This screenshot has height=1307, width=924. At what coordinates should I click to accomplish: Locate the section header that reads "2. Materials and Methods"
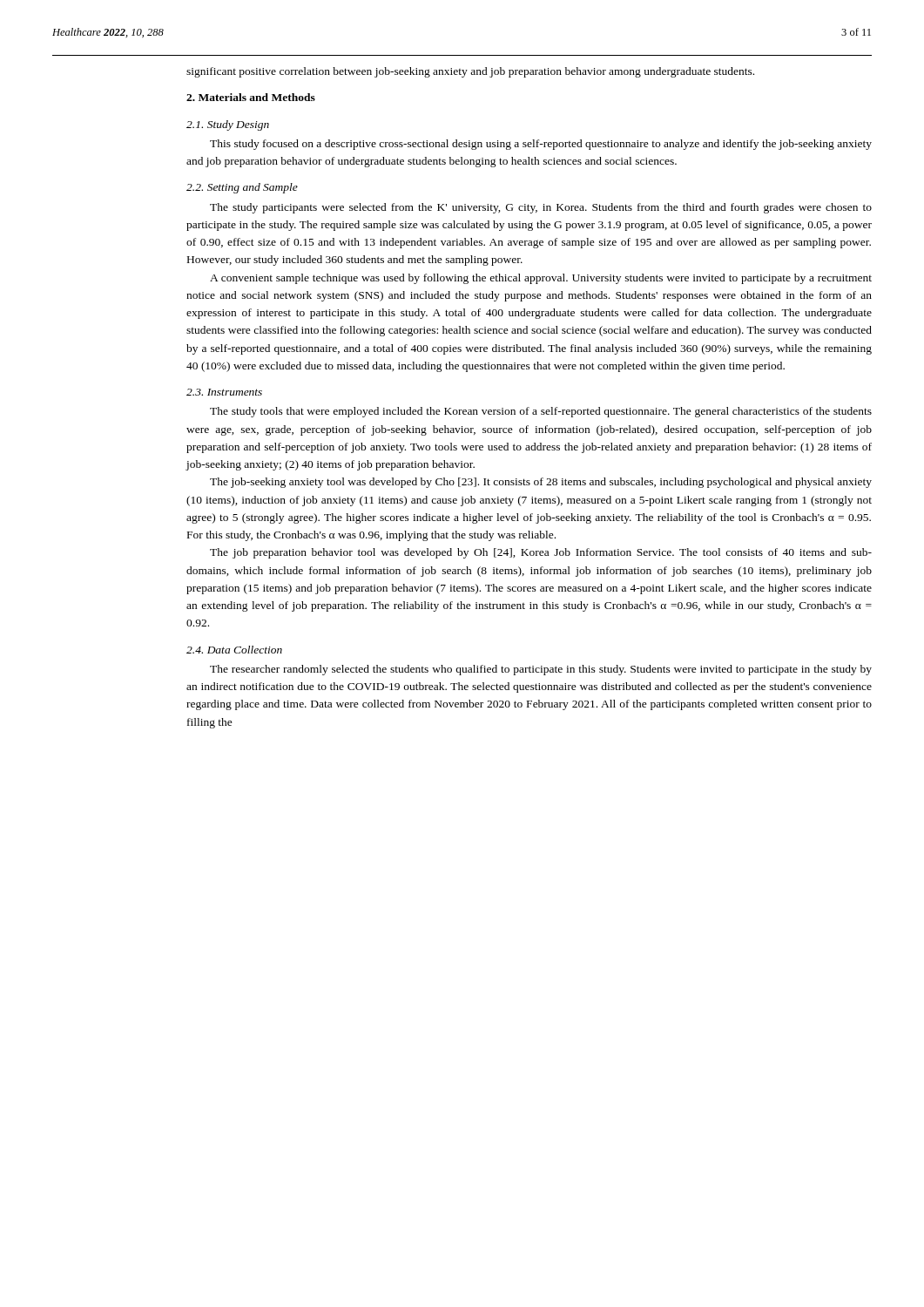pyautogui.click(x=251, y=97)
